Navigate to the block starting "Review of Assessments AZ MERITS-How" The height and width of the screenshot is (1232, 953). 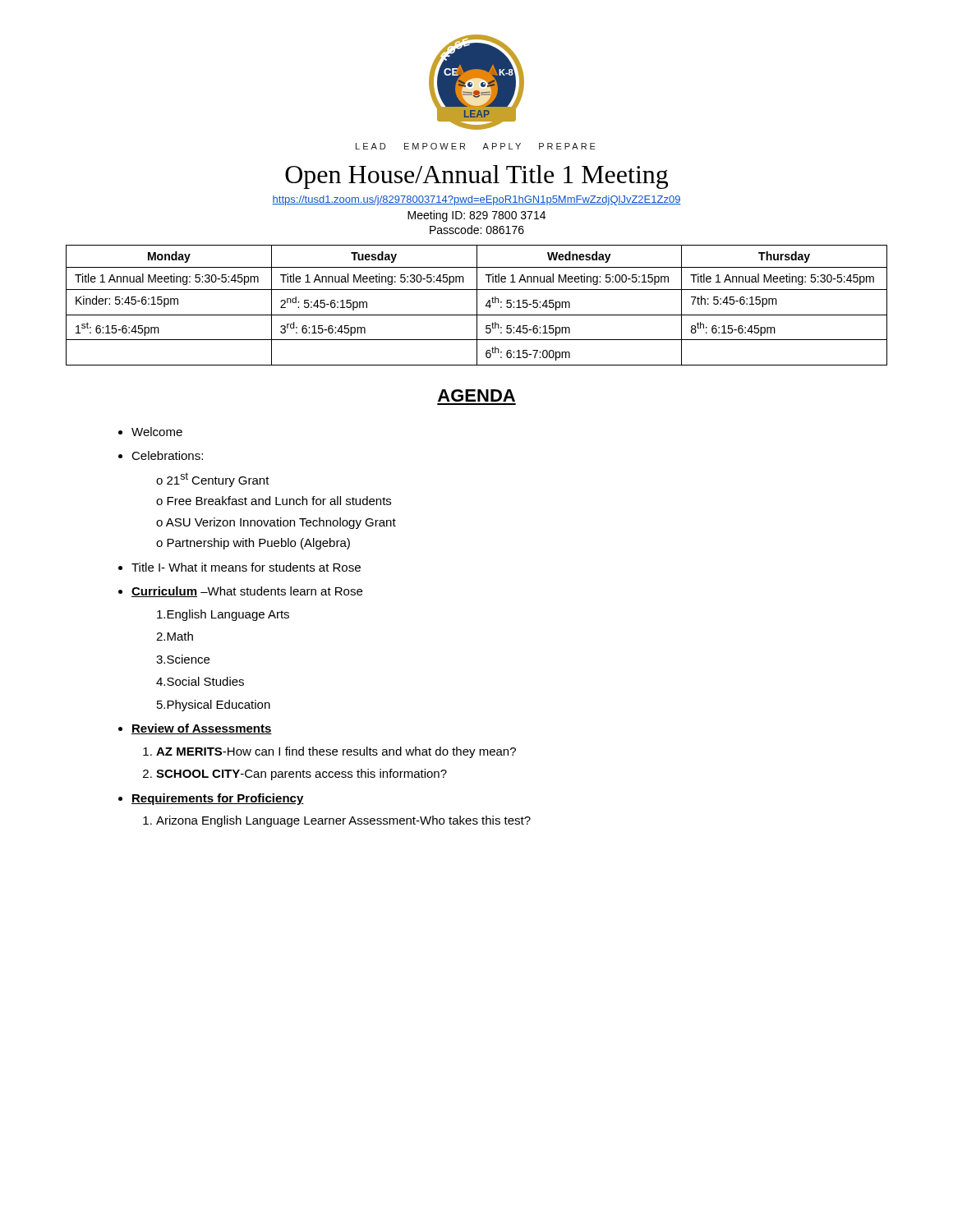coord(509,753)
